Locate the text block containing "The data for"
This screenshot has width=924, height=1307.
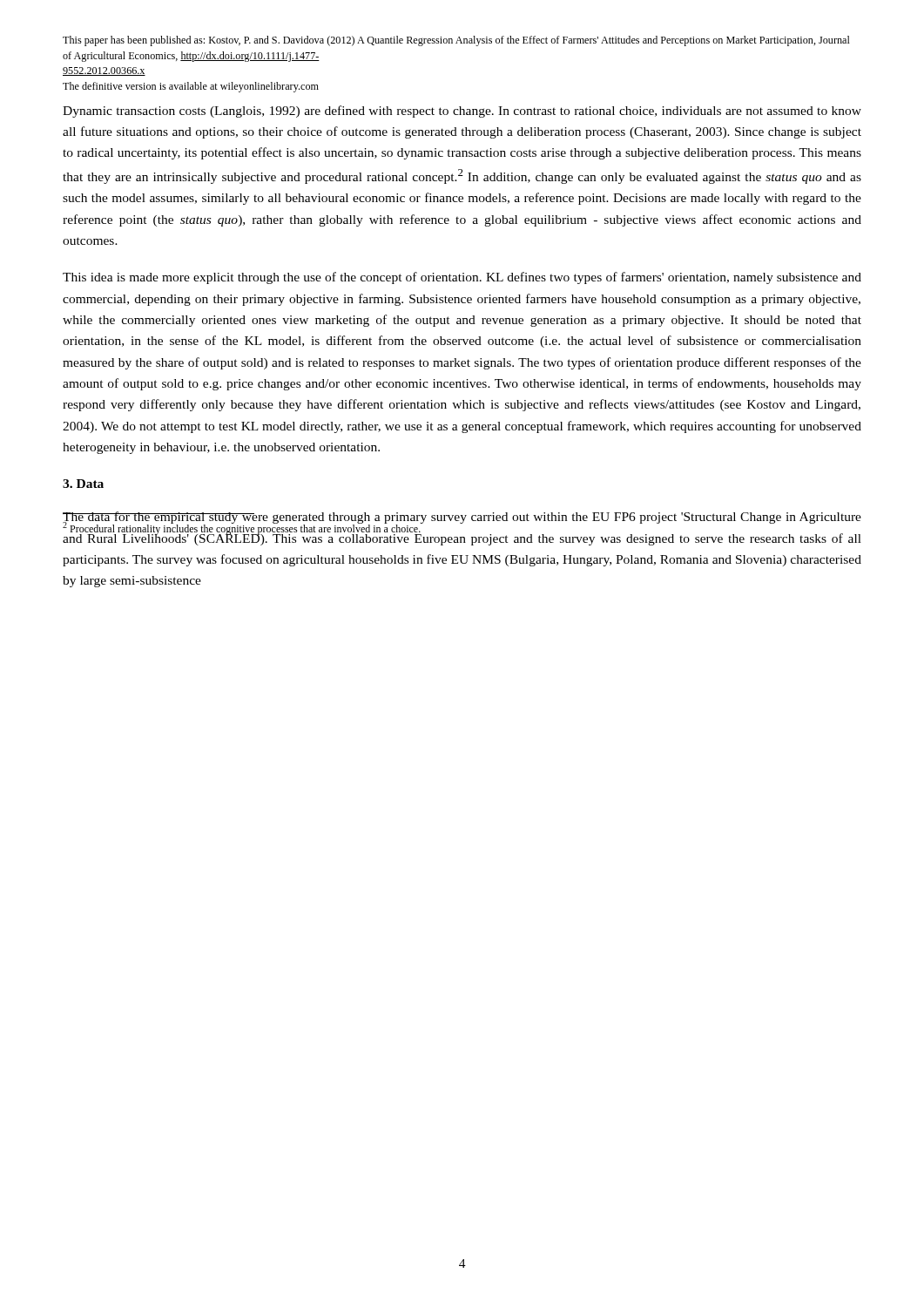click(x=462, y=548)
